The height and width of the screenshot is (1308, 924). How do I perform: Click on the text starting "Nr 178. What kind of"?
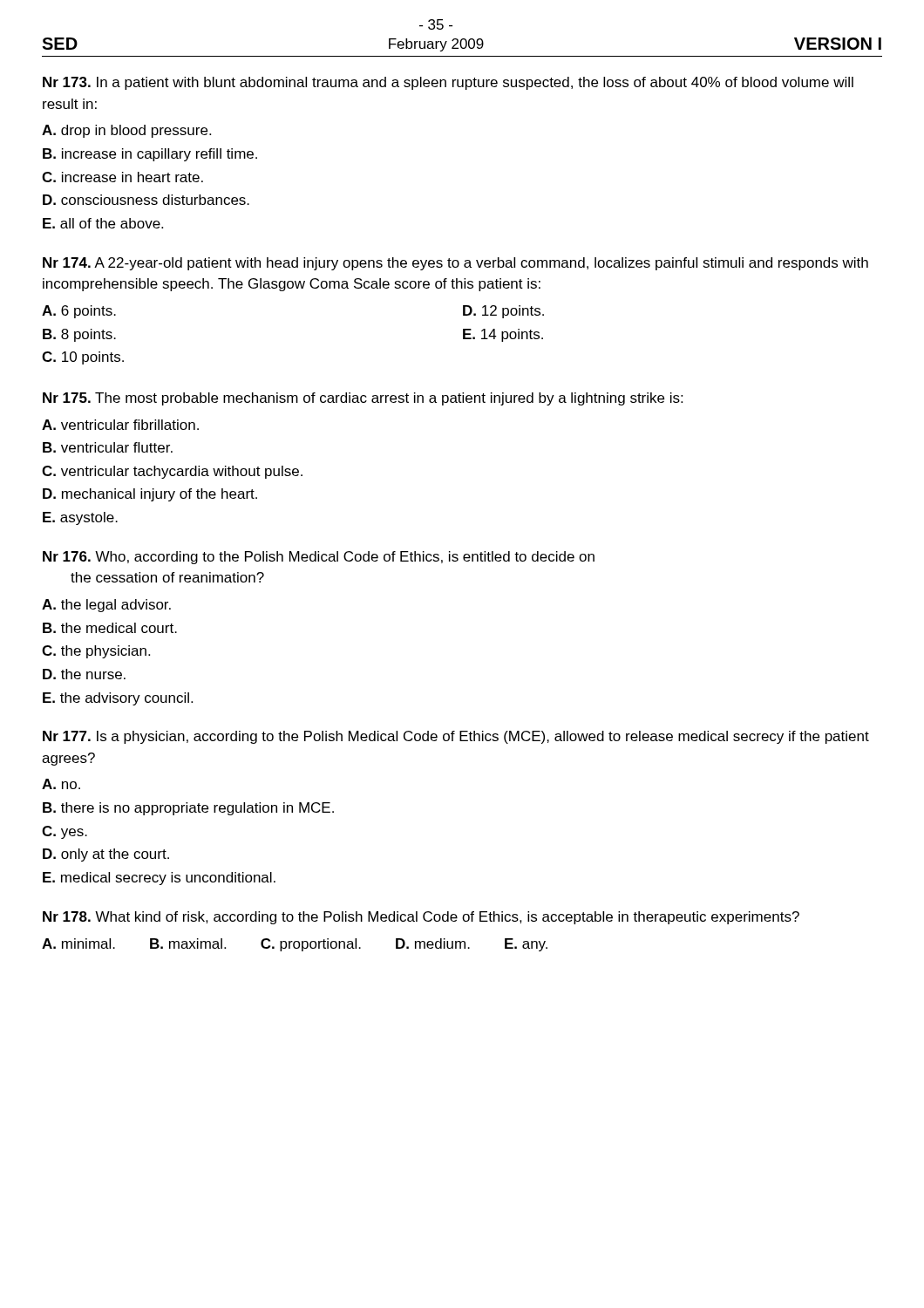(462, 931)
